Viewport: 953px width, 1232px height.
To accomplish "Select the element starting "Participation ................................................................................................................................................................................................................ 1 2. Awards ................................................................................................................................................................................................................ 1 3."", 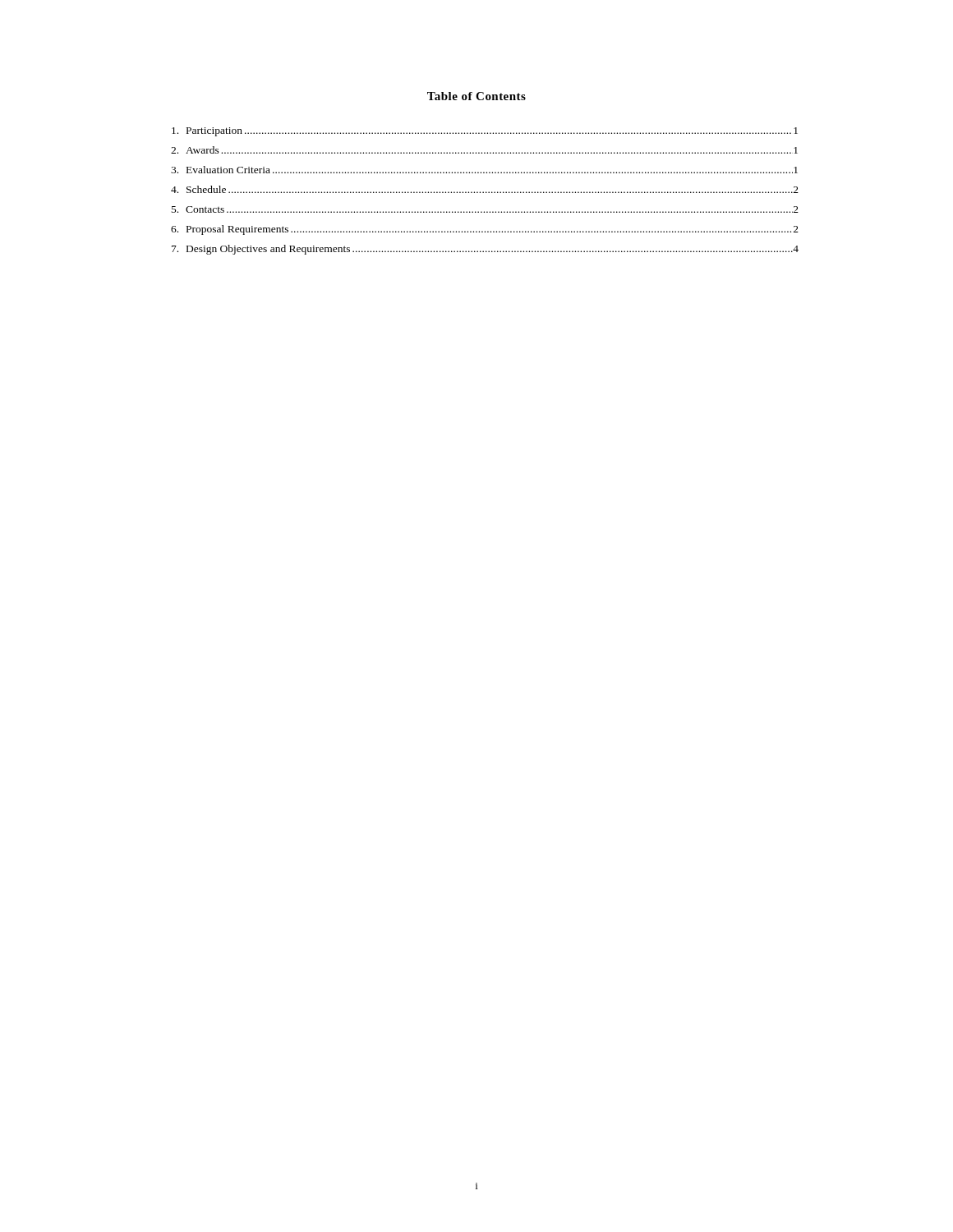I will 476,190.
